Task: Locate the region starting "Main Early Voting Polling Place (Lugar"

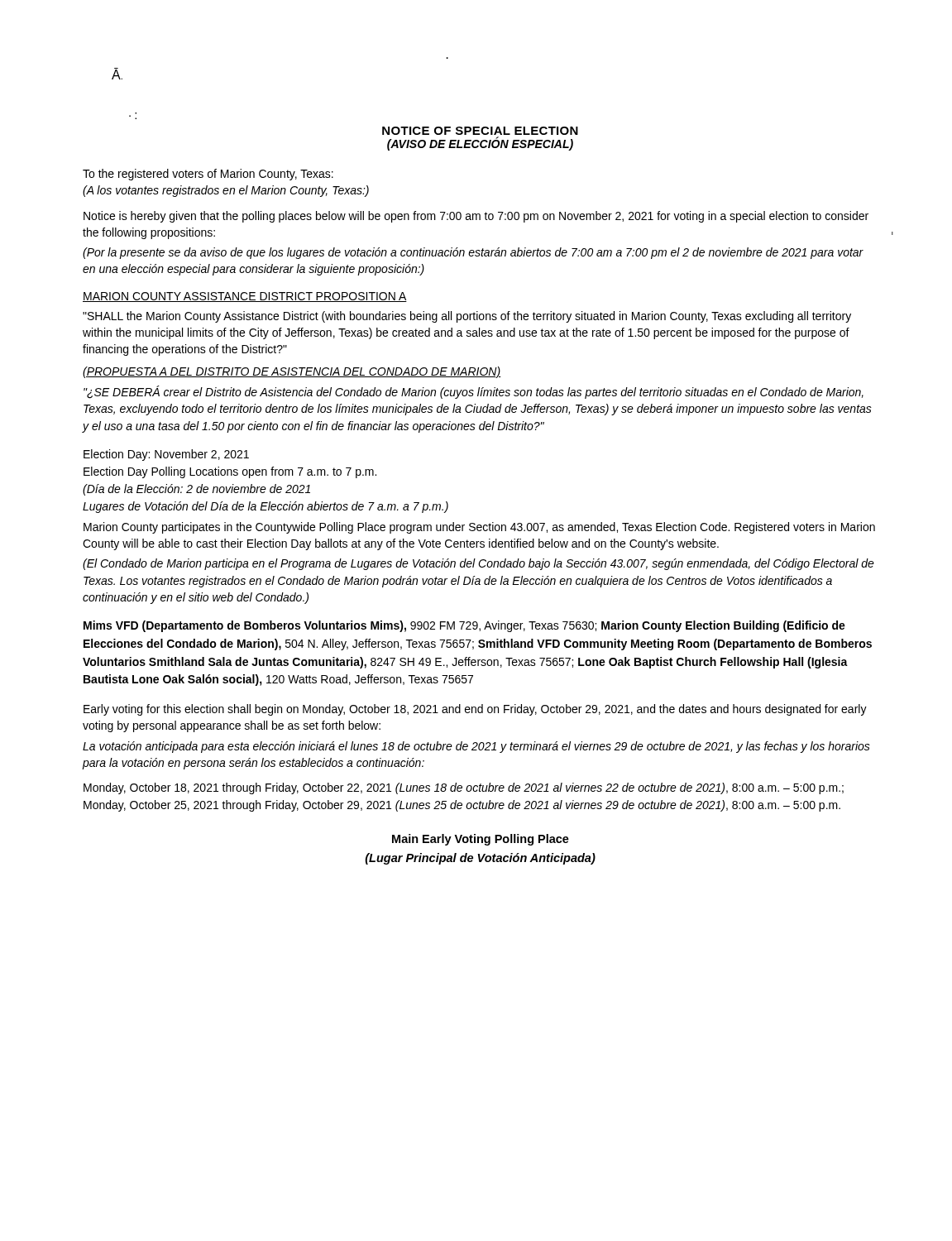Action: 480,848
